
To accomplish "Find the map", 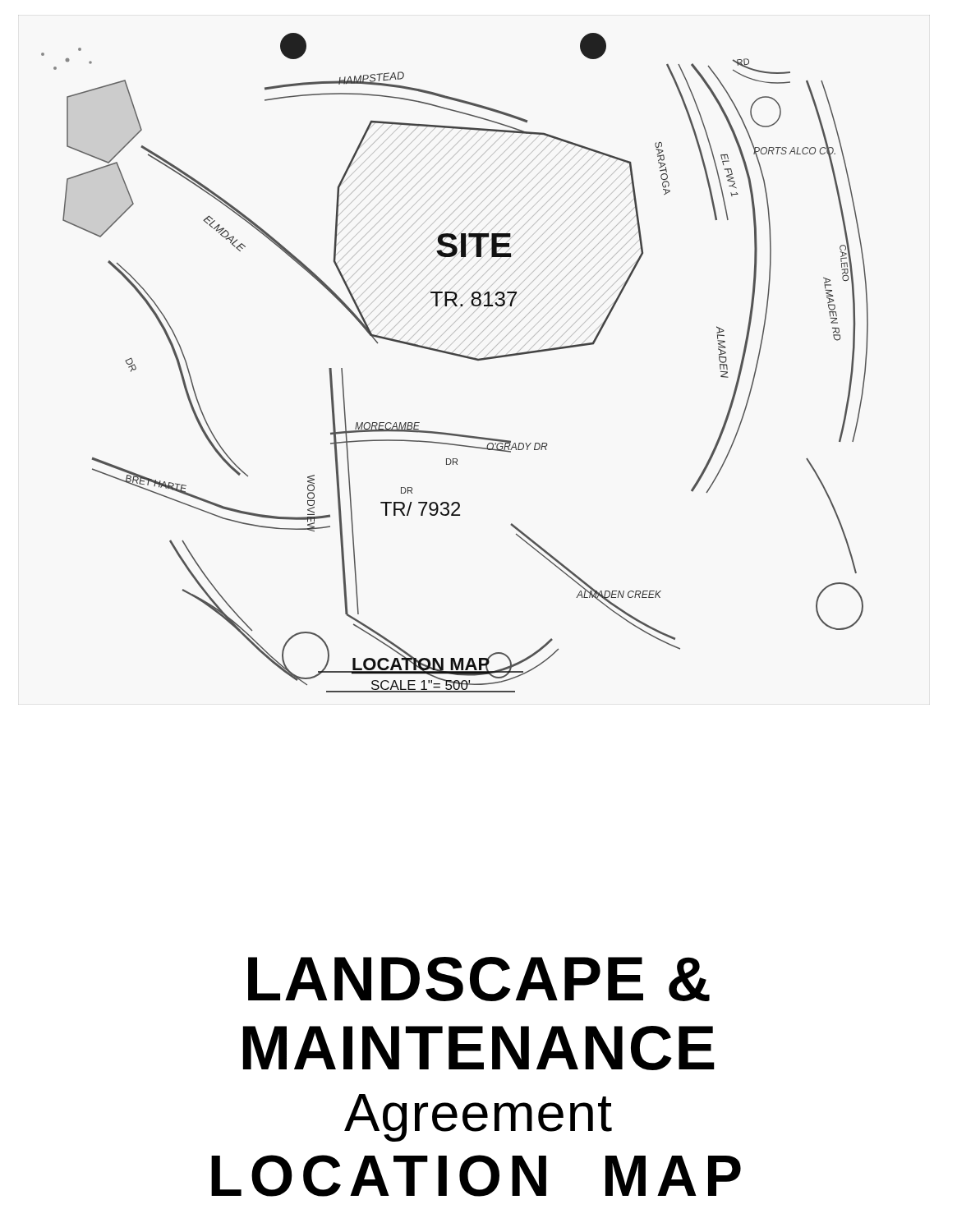I will click(474, 360).
